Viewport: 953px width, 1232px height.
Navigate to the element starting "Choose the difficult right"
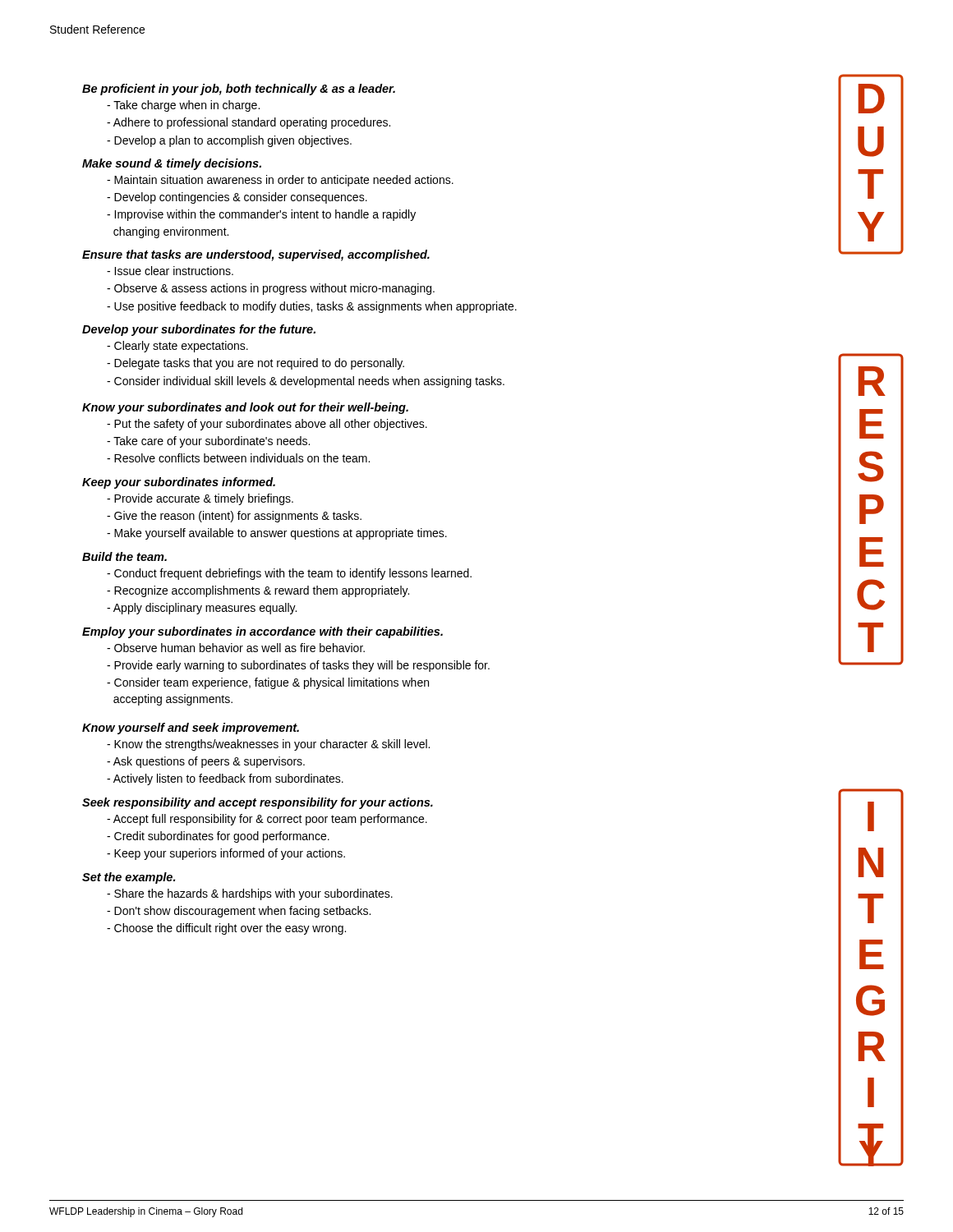click(x=227, y=928)
